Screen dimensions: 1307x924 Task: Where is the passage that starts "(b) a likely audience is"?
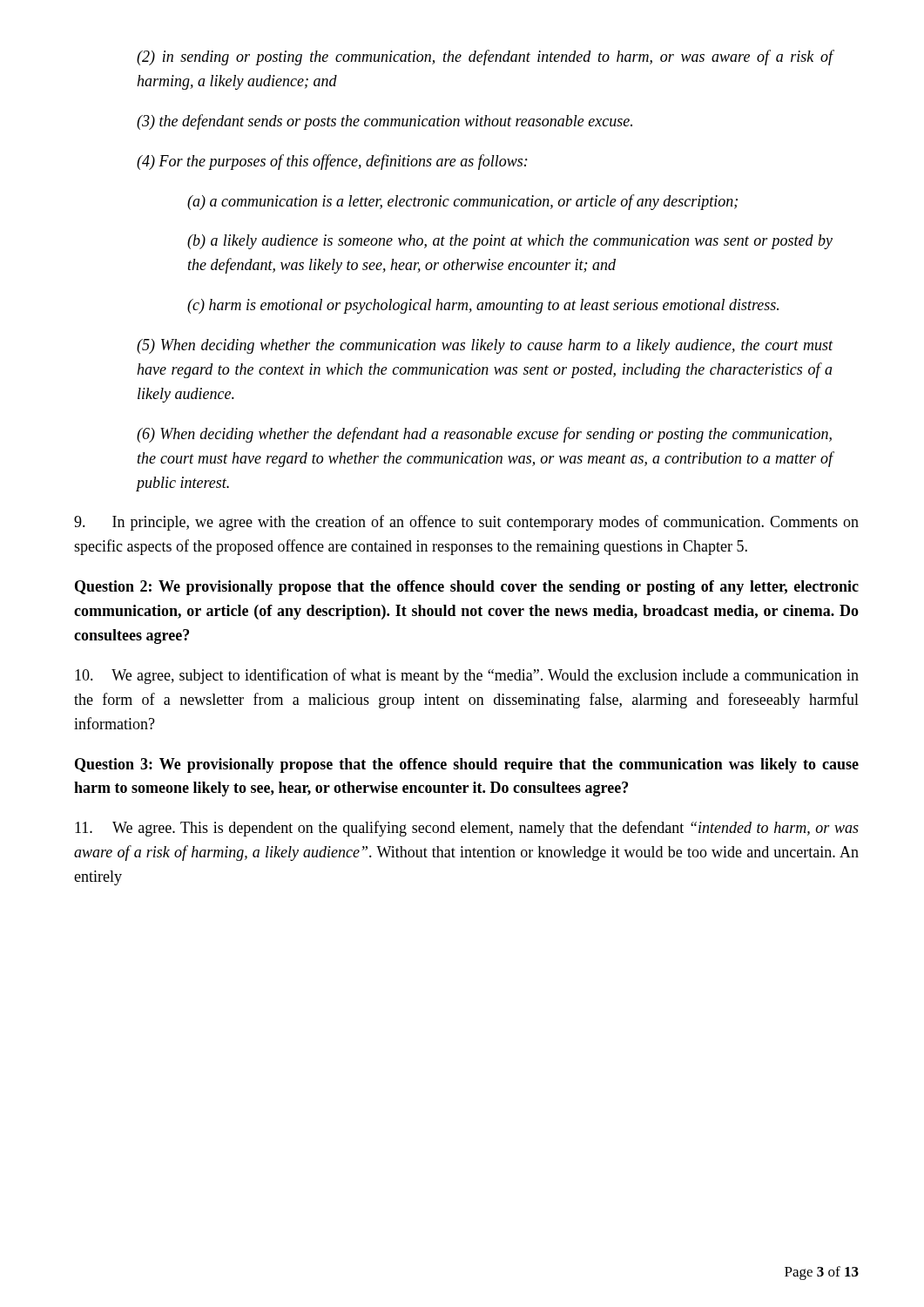pyautogui.click(x=510, y=254)
